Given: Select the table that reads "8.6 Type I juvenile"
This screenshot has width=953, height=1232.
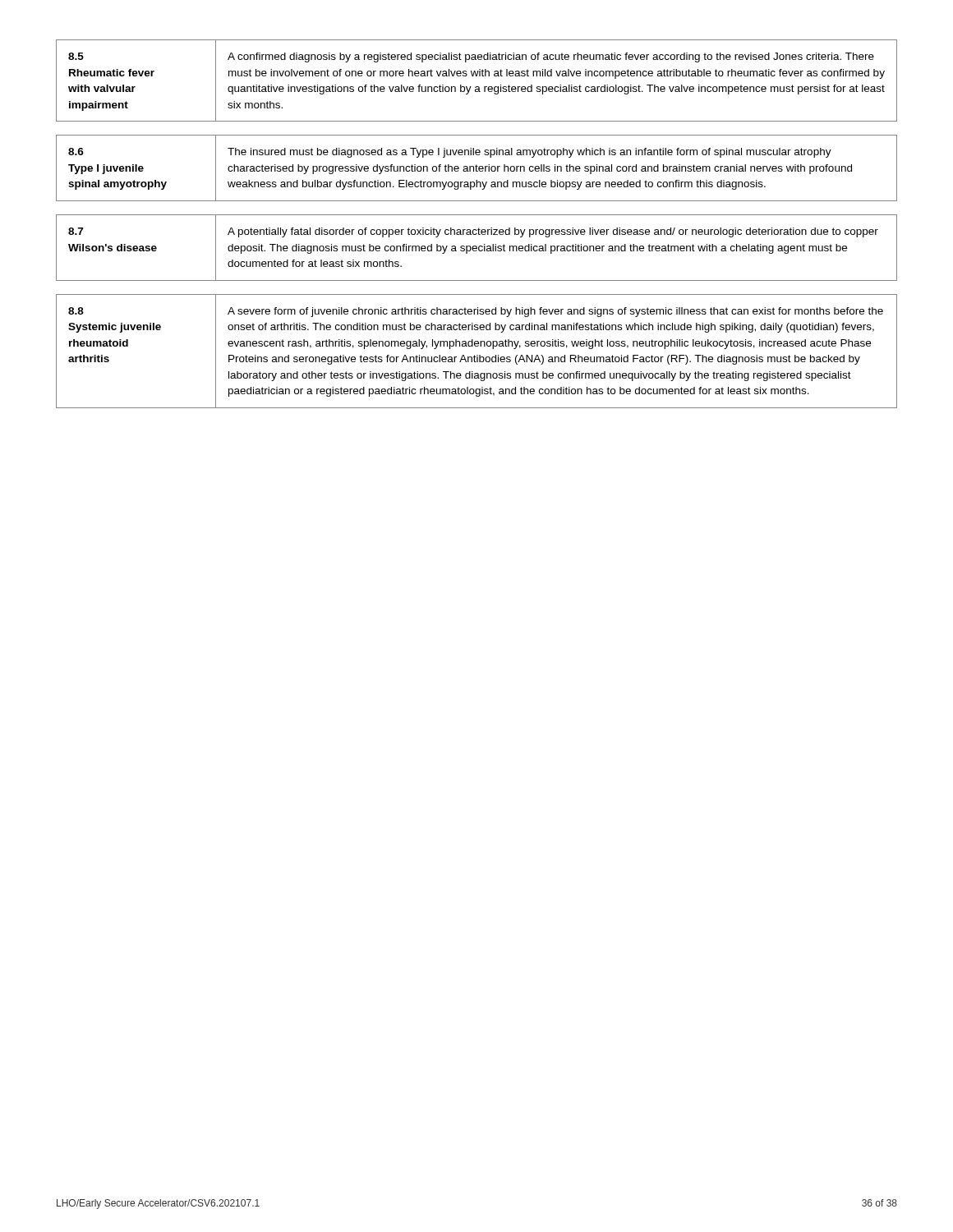Looking at the screenshot, I should (476, 168).
